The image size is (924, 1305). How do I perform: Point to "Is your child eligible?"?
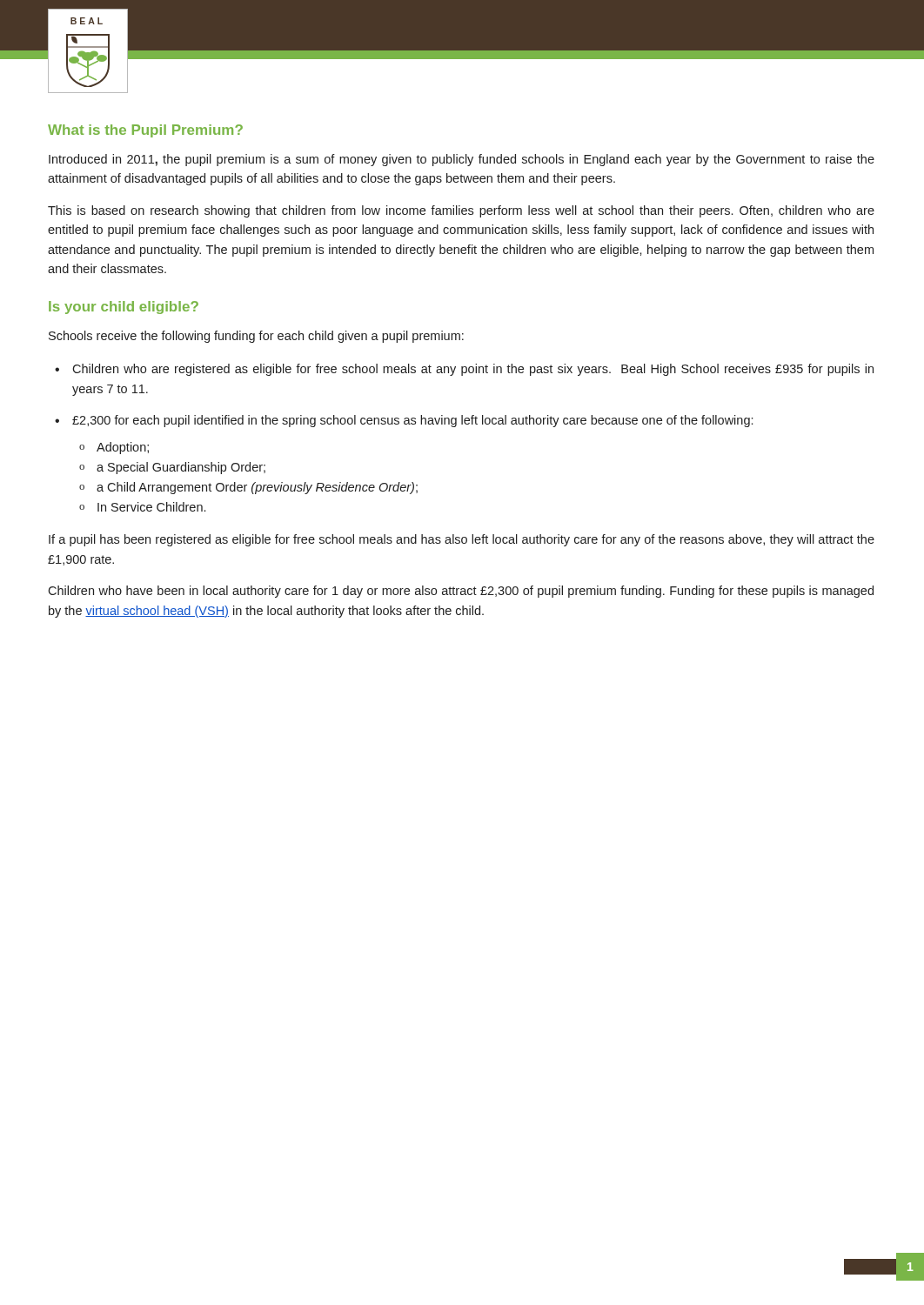click(123, 306)
